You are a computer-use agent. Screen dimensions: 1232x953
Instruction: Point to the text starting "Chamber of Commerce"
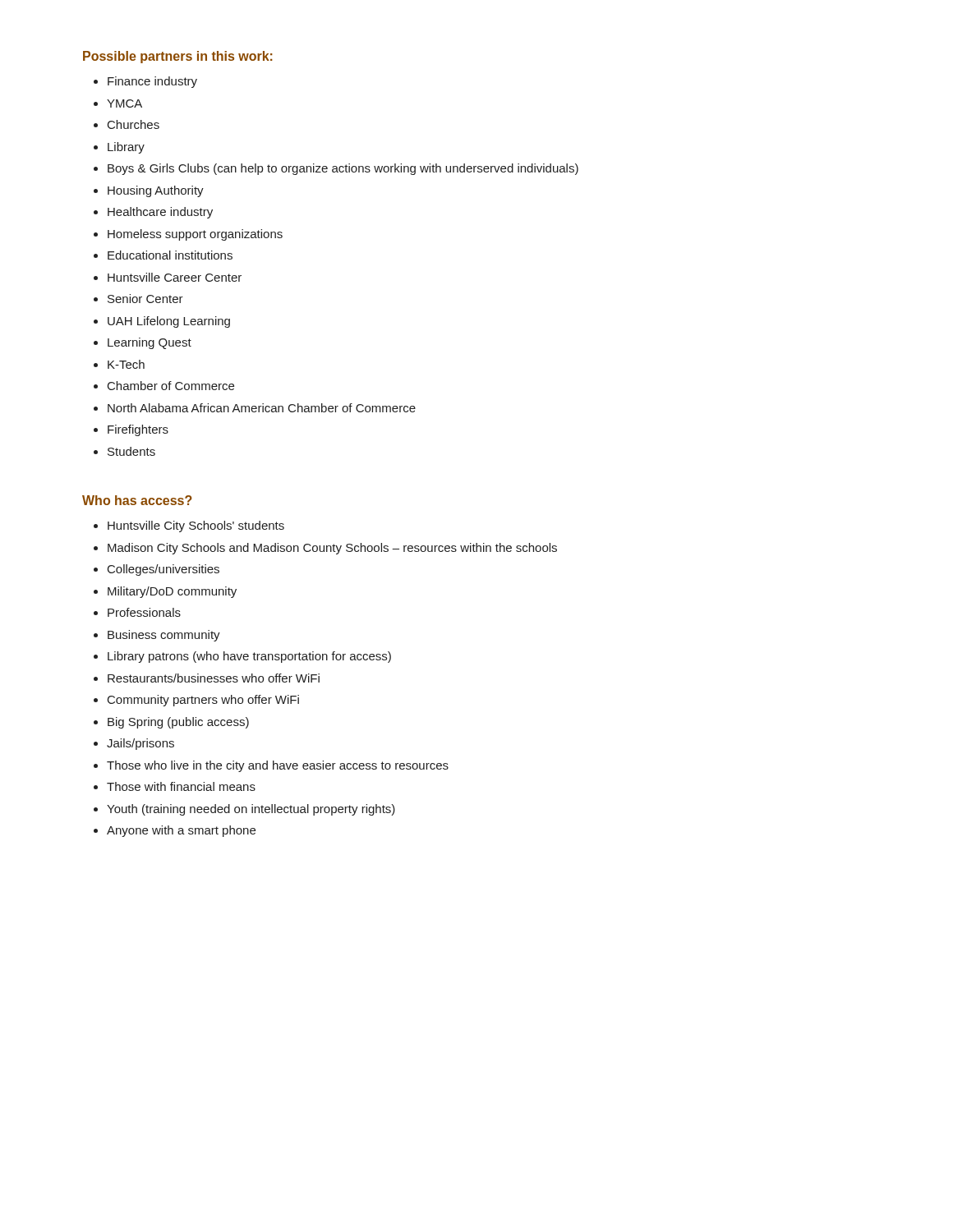click(171, 386)
